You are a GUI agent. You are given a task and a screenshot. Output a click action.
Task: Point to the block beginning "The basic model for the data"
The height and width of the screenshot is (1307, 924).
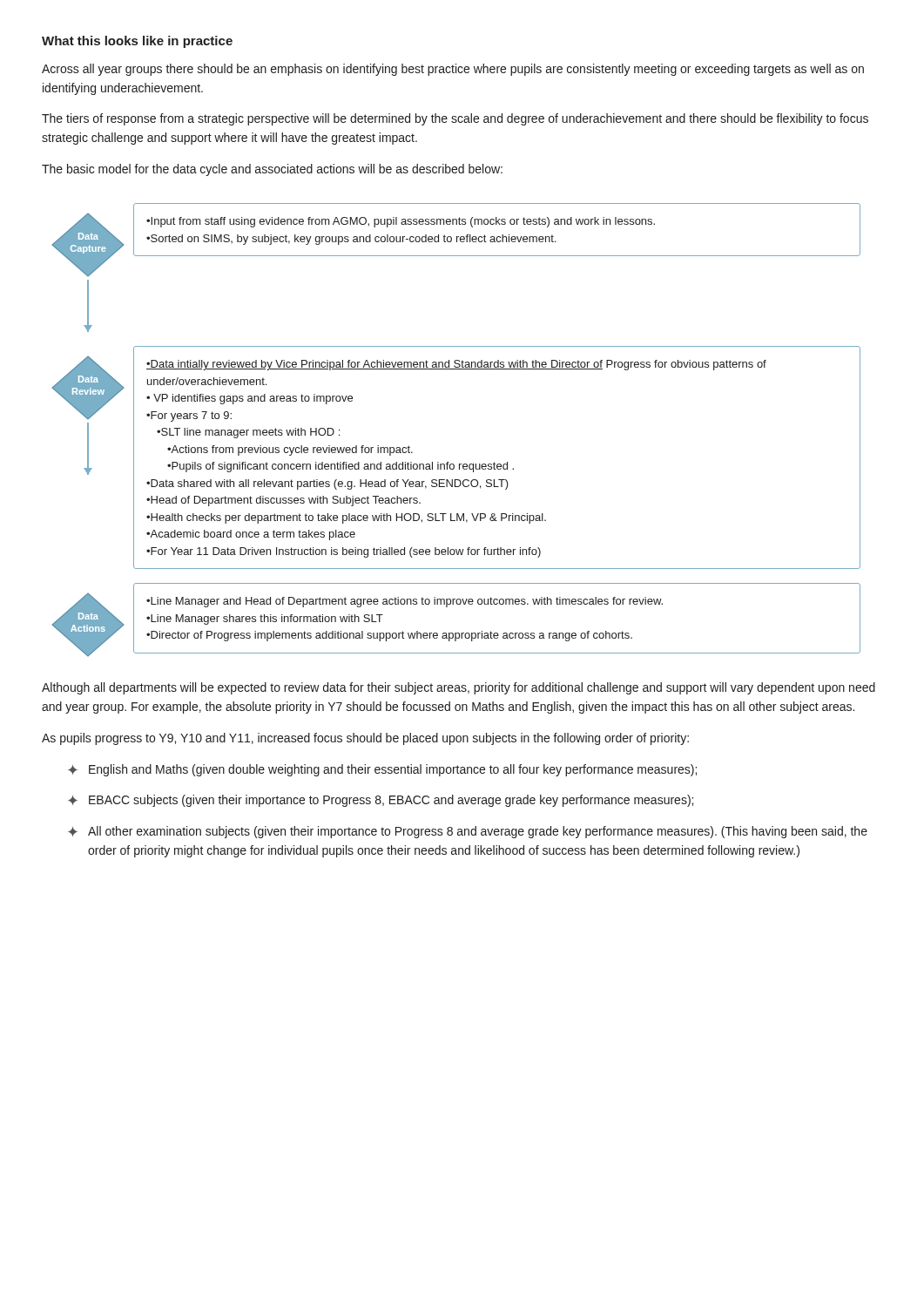pos(273,169)
